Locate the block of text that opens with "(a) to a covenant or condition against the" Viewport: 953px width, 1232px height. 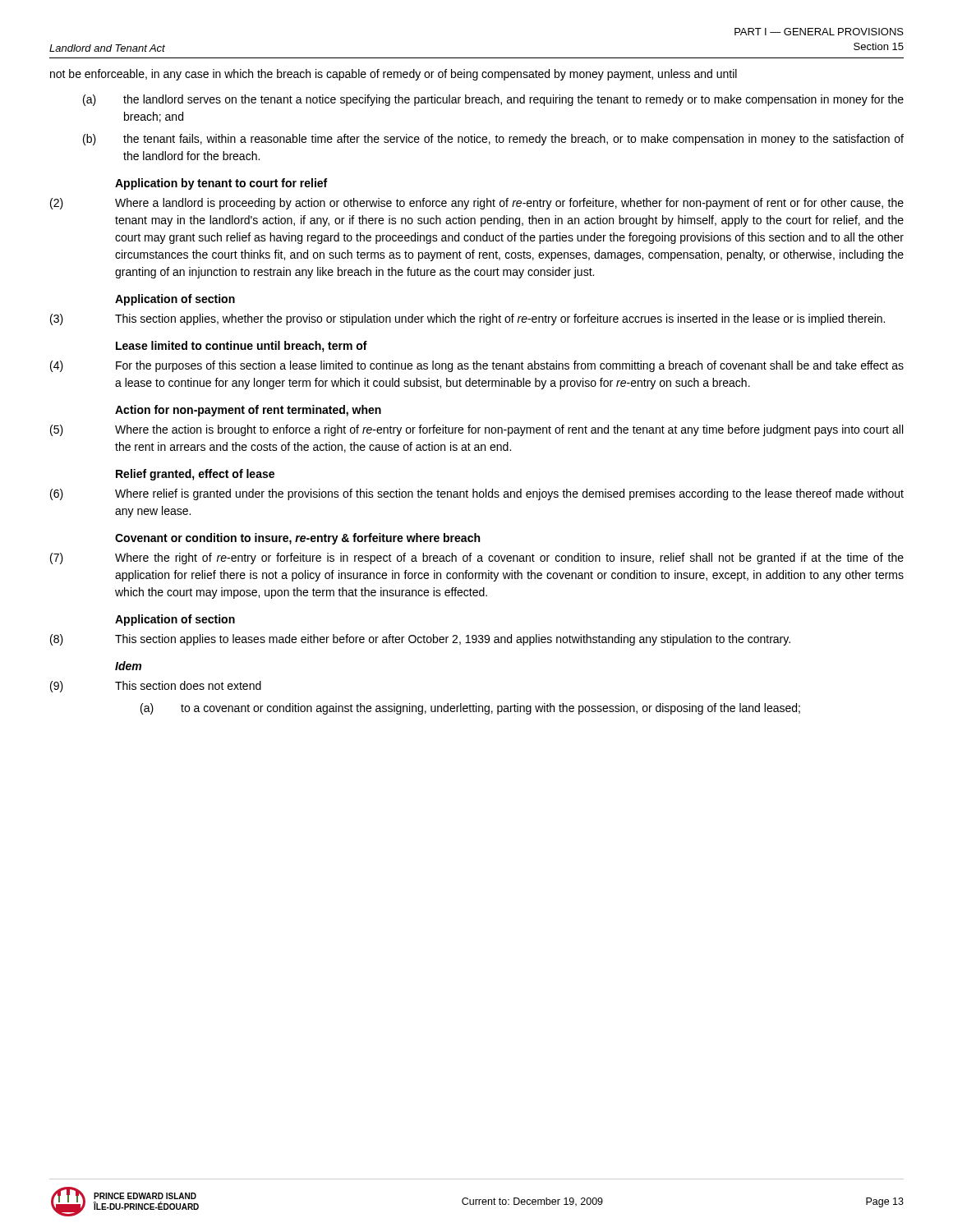point(522,708)
